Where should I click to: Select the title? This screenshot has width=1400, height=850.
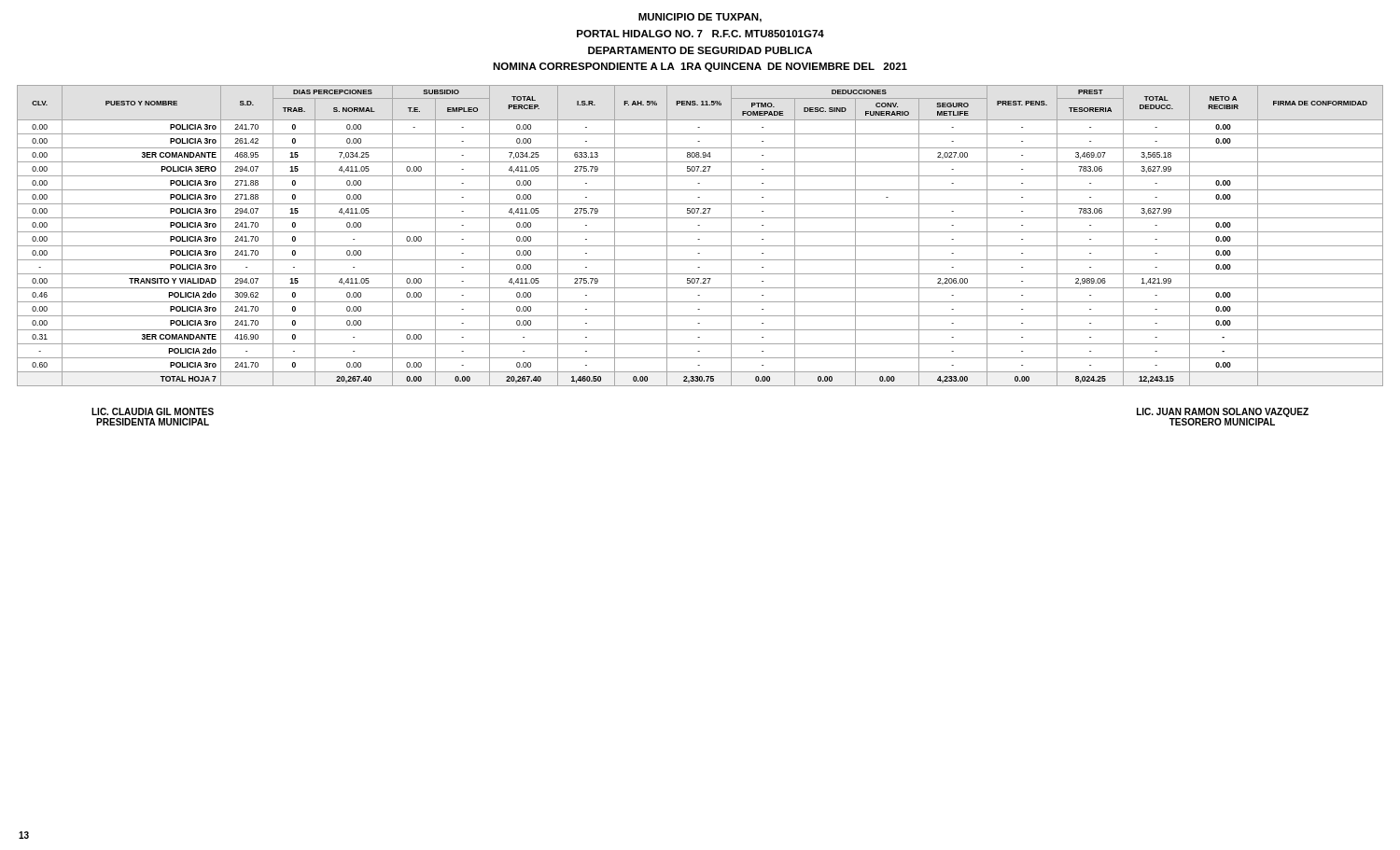tap(700, 42)
